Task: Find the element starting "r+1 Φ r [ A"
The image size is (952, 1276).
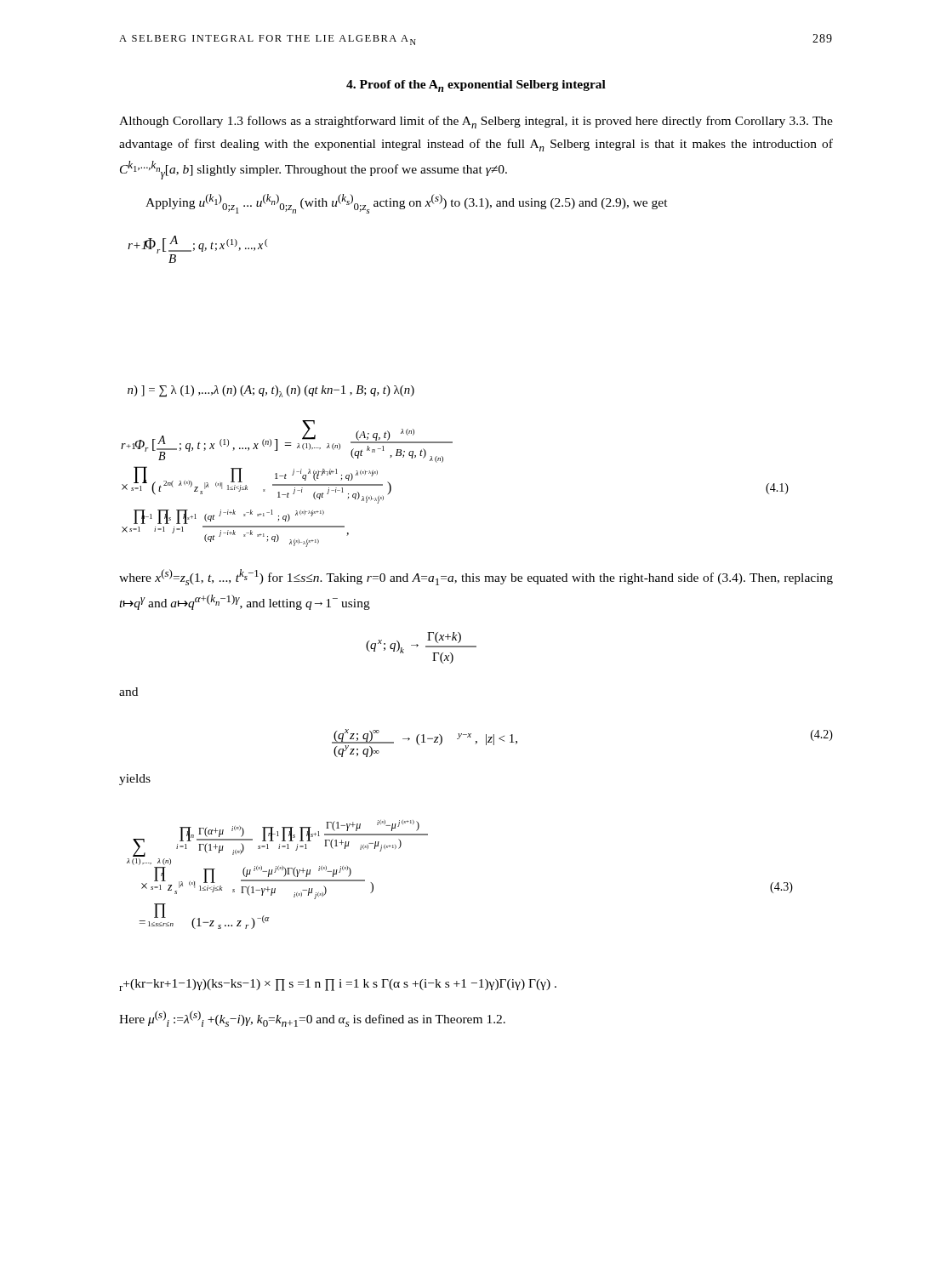Action: click(197, 249)
